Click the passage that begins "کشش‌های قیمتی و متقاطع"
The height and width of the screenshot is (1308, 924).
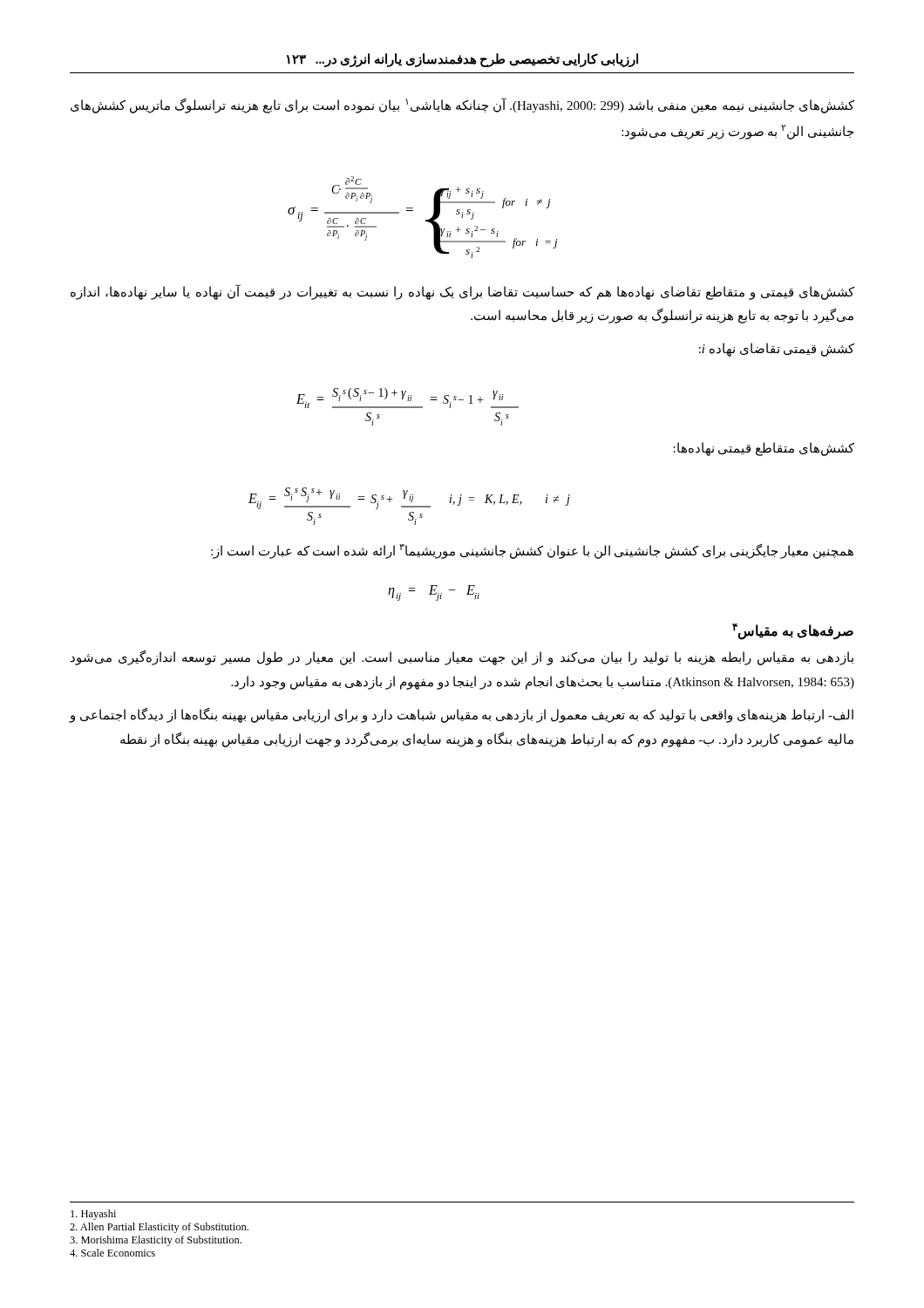pyautogui.click(x=462, y=304)
